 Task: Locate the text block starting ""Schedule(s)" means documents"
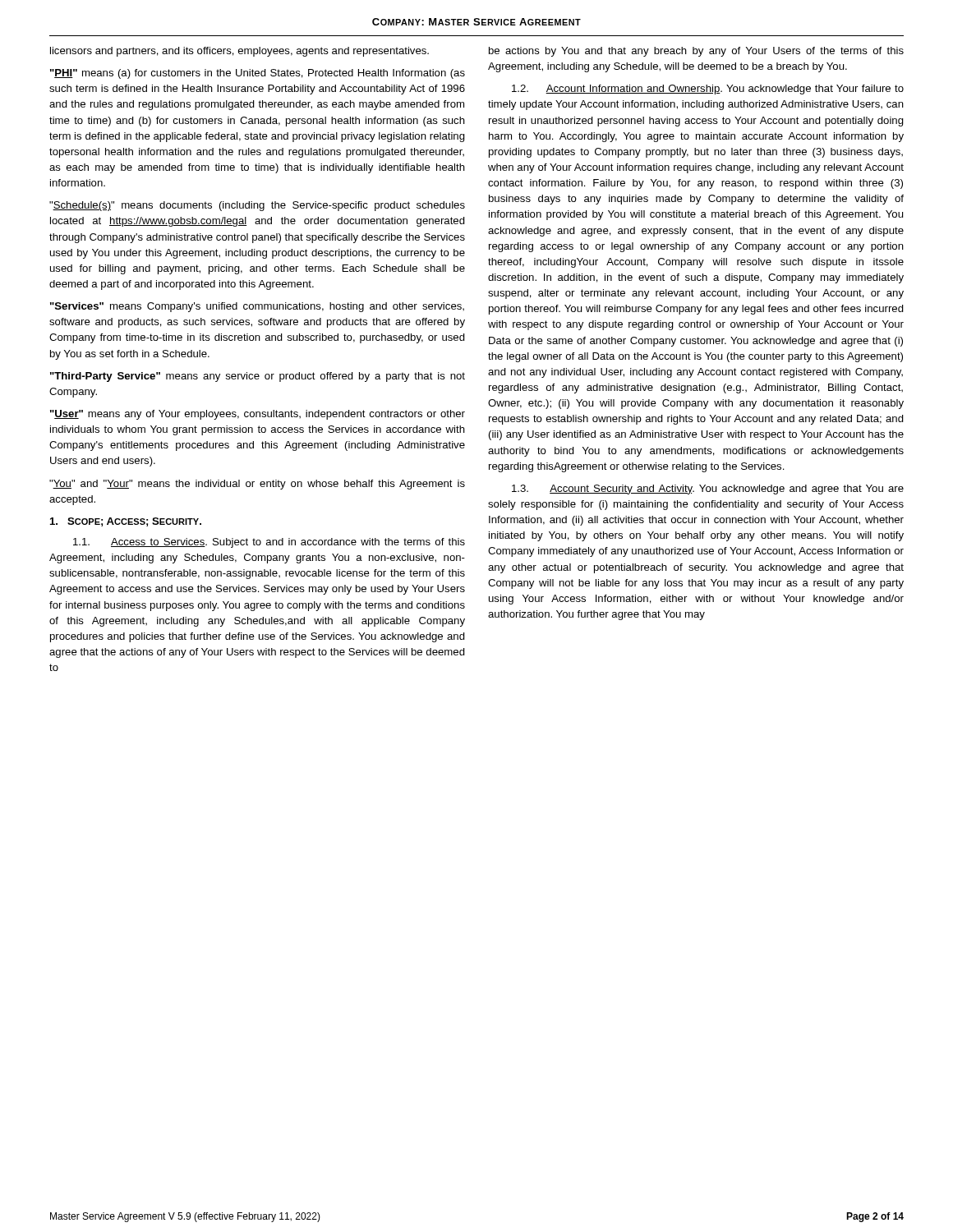click(257, 244)
